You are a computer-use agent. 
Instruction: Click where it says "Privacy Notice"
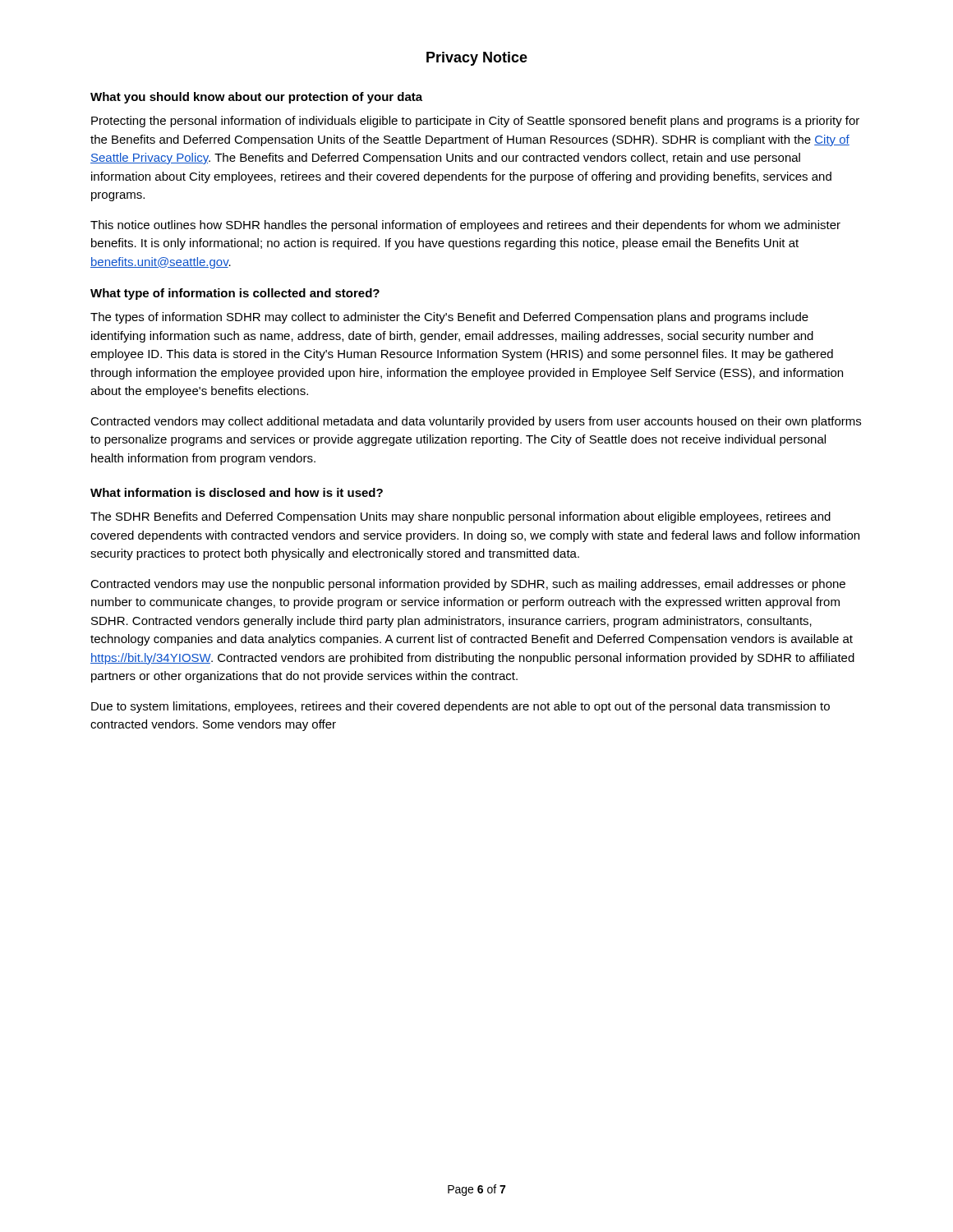[476, 57]
